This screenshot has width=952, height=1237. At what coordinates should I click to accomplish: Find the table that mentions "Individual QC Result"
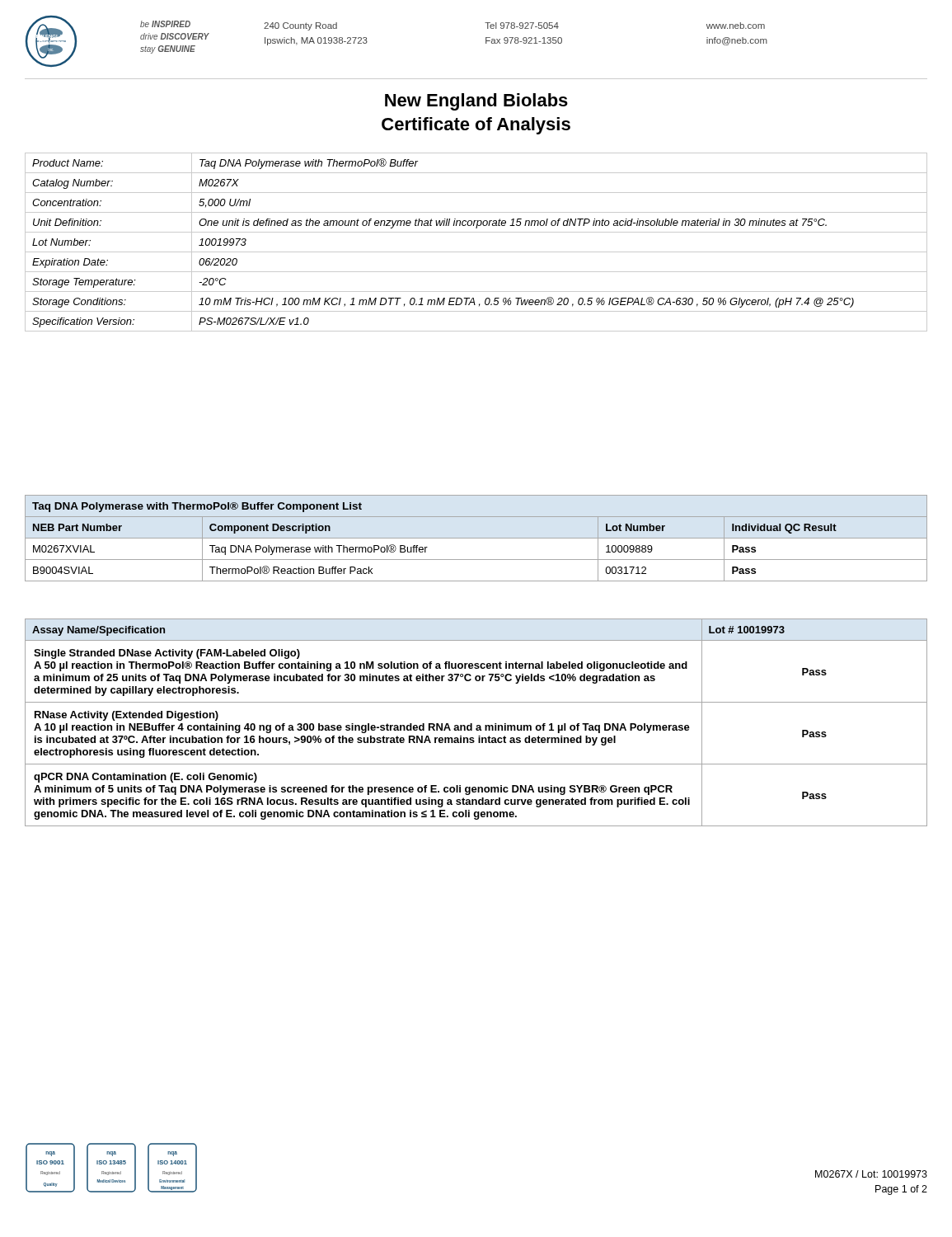[x=476, y=538]
